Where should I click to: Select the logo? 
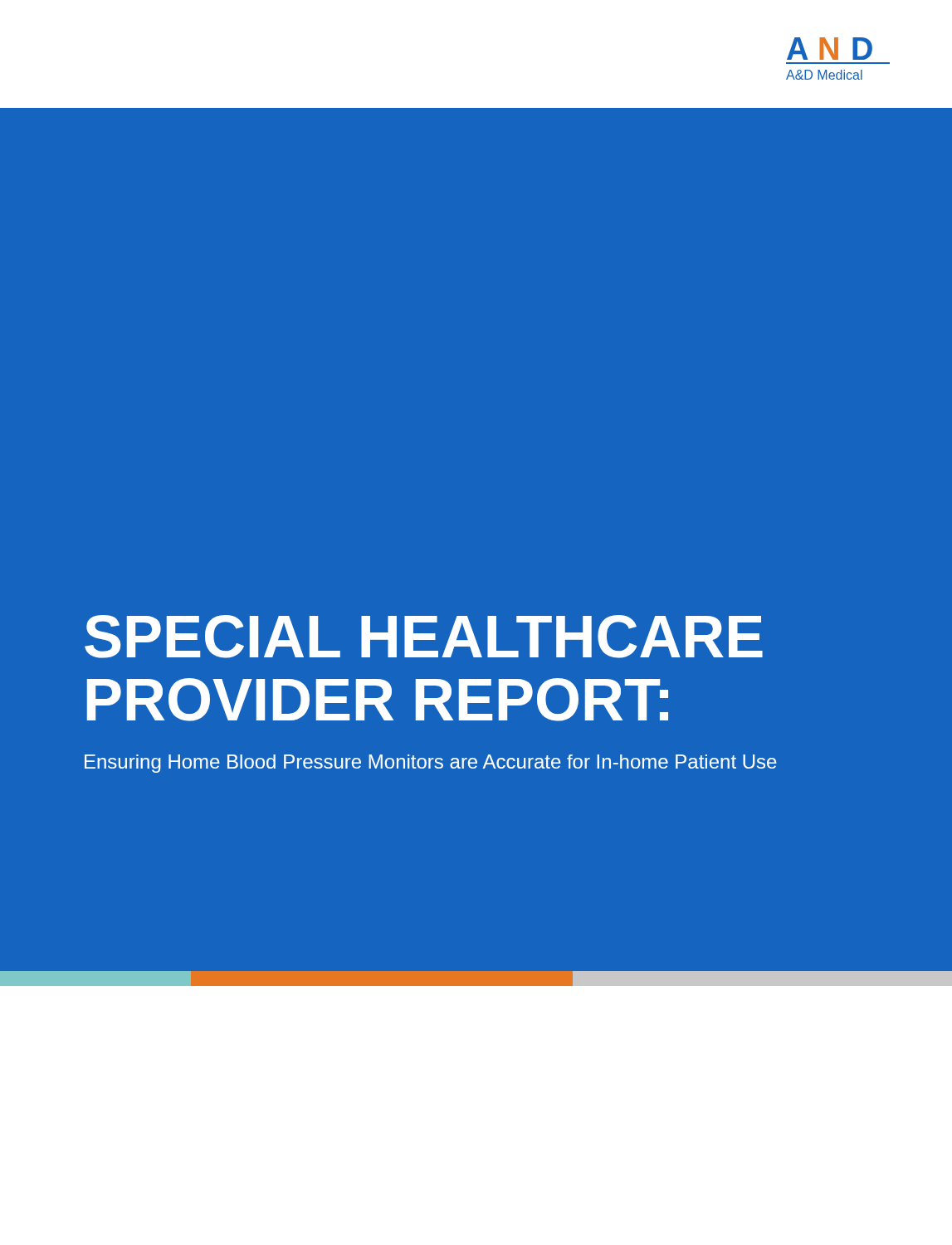click(x=840, y=60)
